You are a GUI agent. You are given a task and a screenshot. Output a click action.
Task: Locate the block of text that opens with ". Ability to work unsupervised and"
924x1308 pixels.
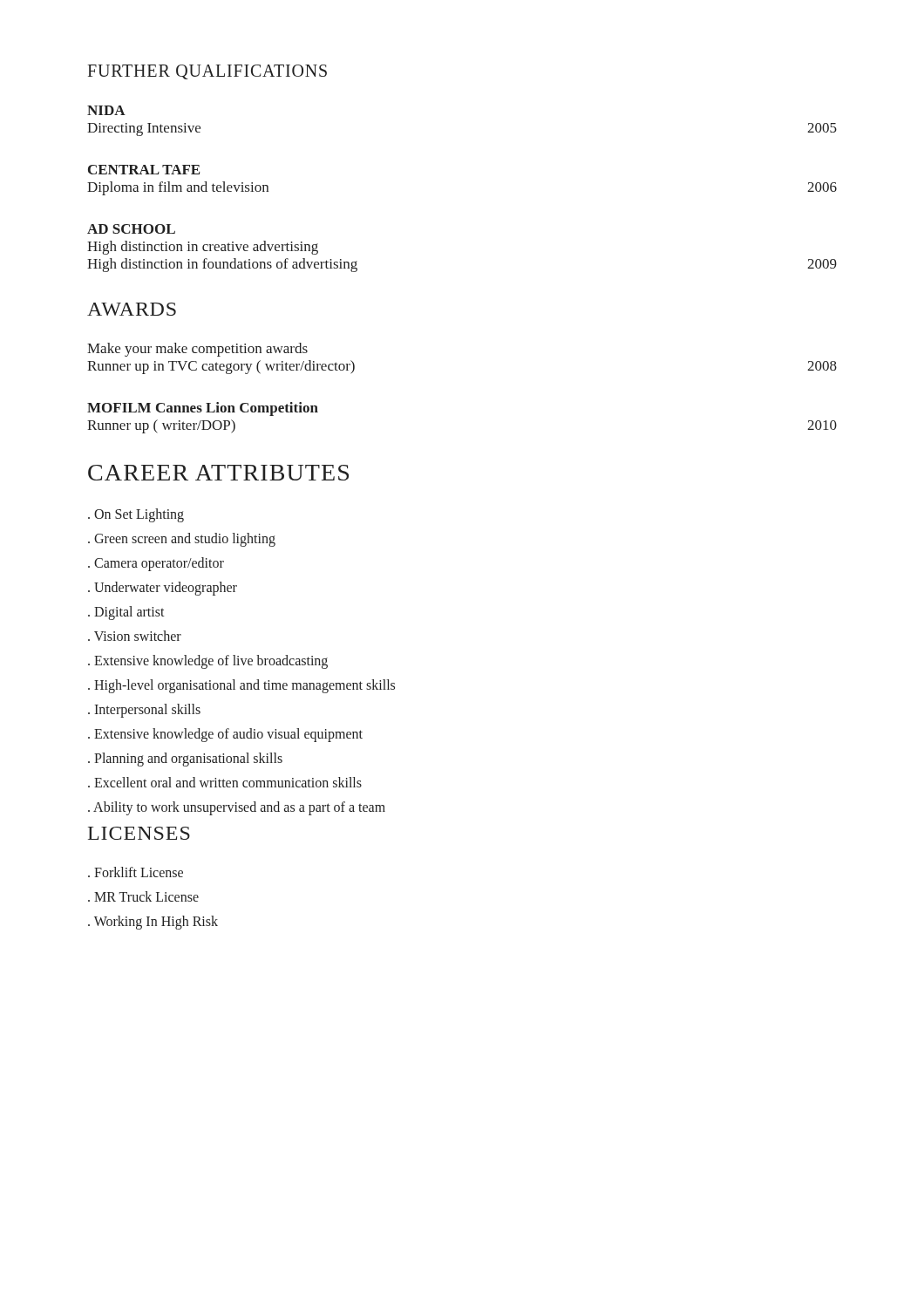click(x=236, y=807)
